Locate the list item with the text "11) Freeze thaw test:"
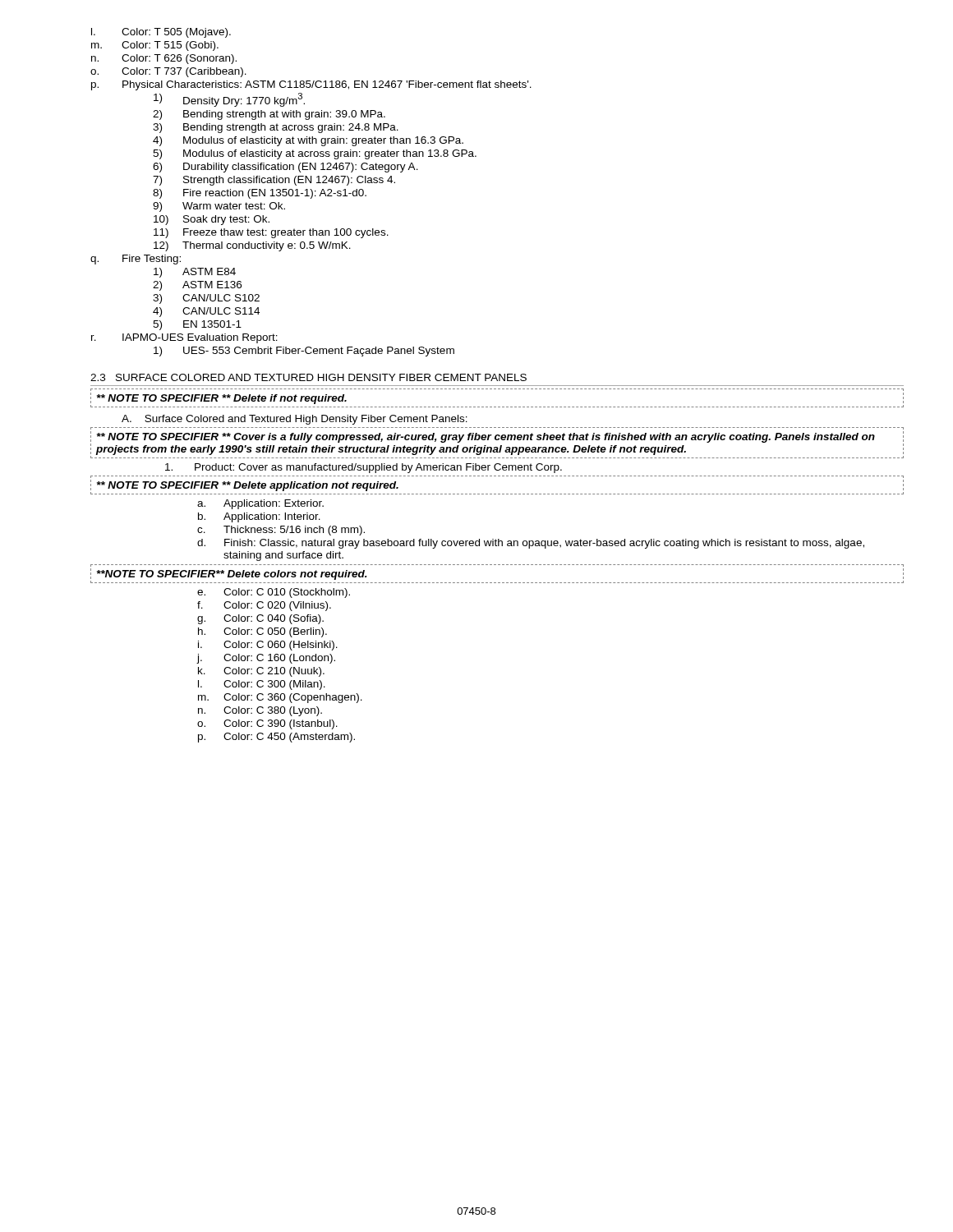The height and width of the screenshot is (1232, 953). pyautogui.click(x=271, y=233)
